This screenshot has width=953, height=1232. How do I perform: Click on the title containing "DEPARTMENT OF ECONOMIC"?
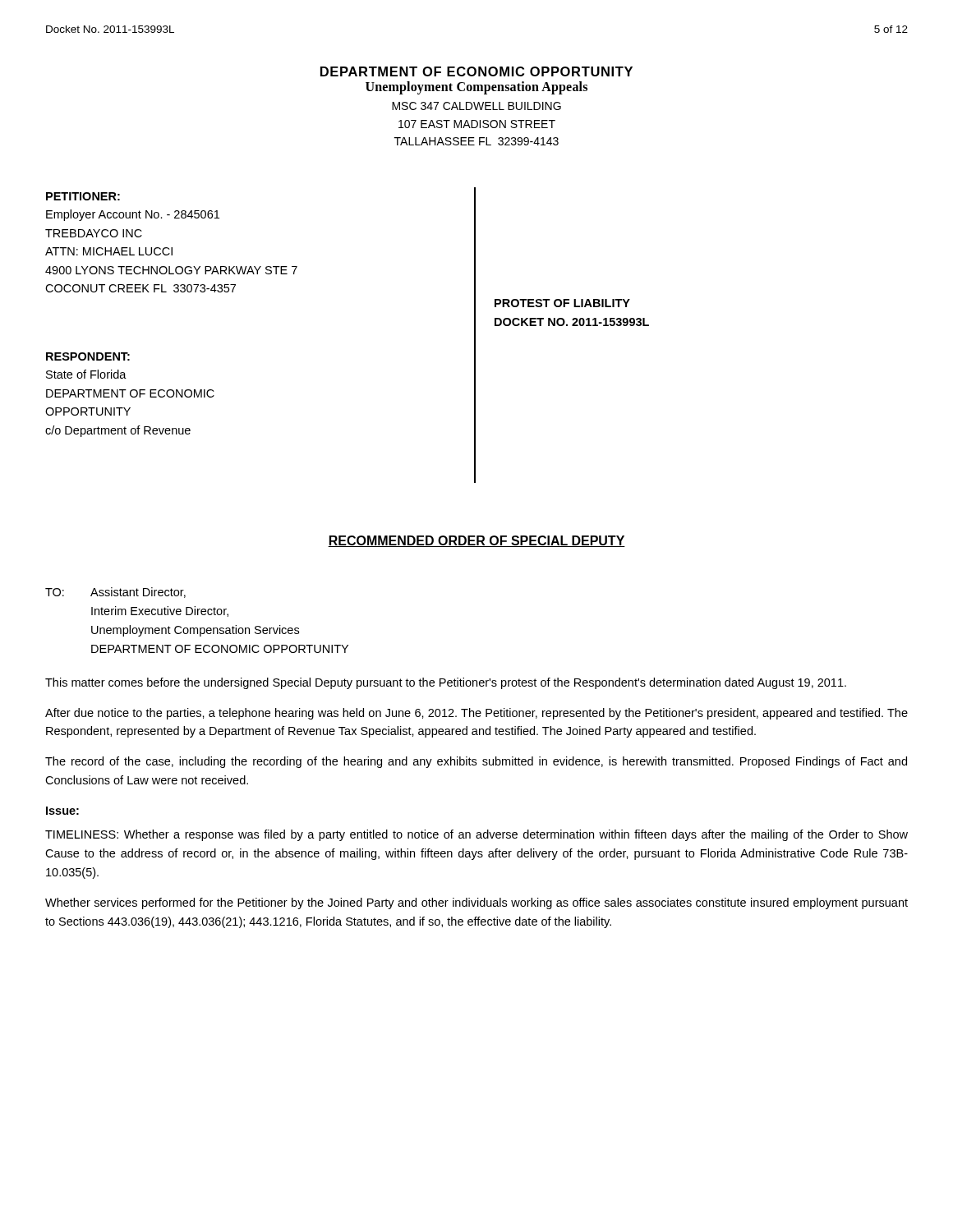tap(476, 108)
